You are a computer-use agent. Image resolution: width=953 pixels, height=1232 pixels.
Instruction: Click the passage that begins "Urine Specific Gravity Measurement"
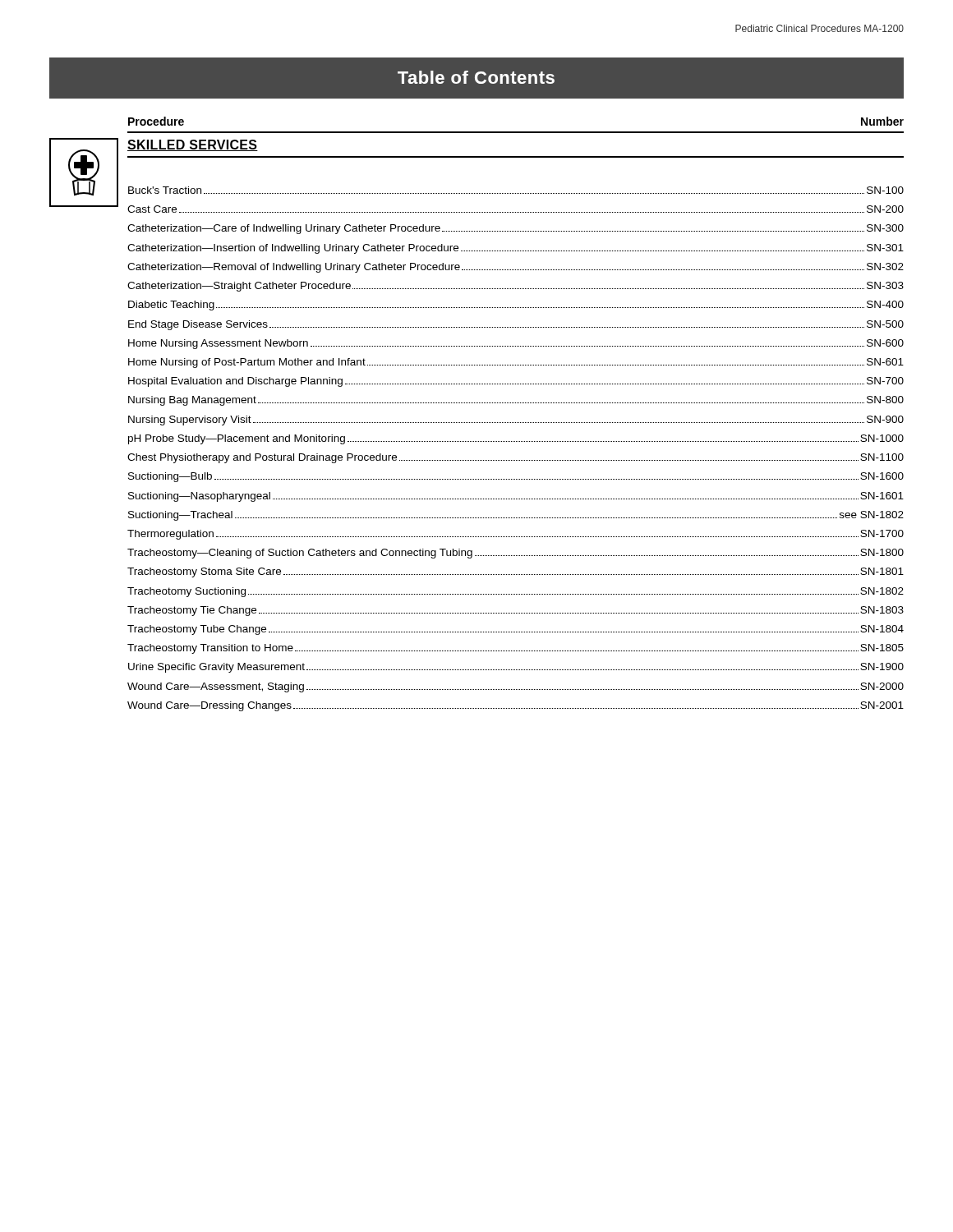(x=516, y=667)
